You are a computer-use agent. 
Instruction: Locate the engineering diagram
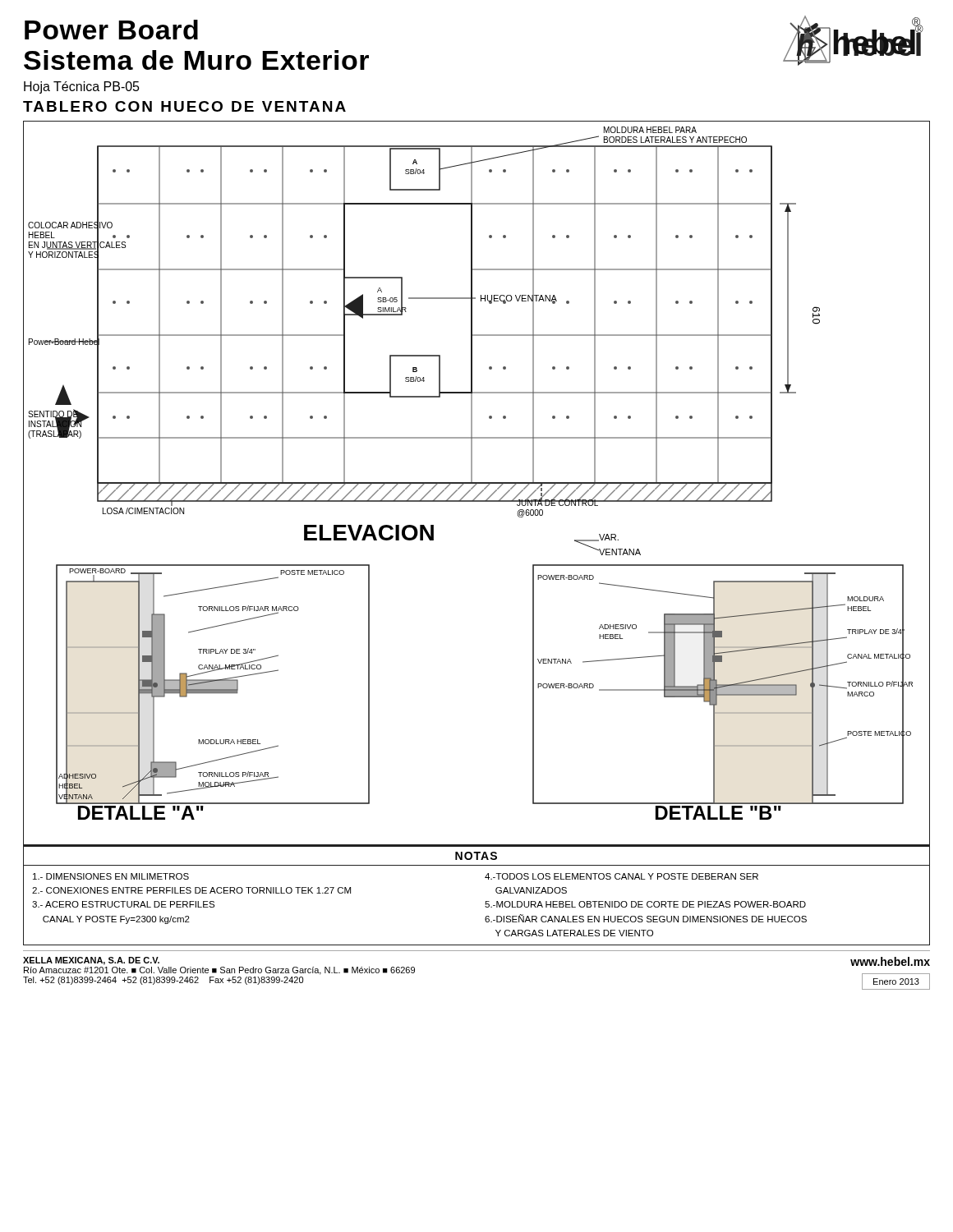(476, 483)
